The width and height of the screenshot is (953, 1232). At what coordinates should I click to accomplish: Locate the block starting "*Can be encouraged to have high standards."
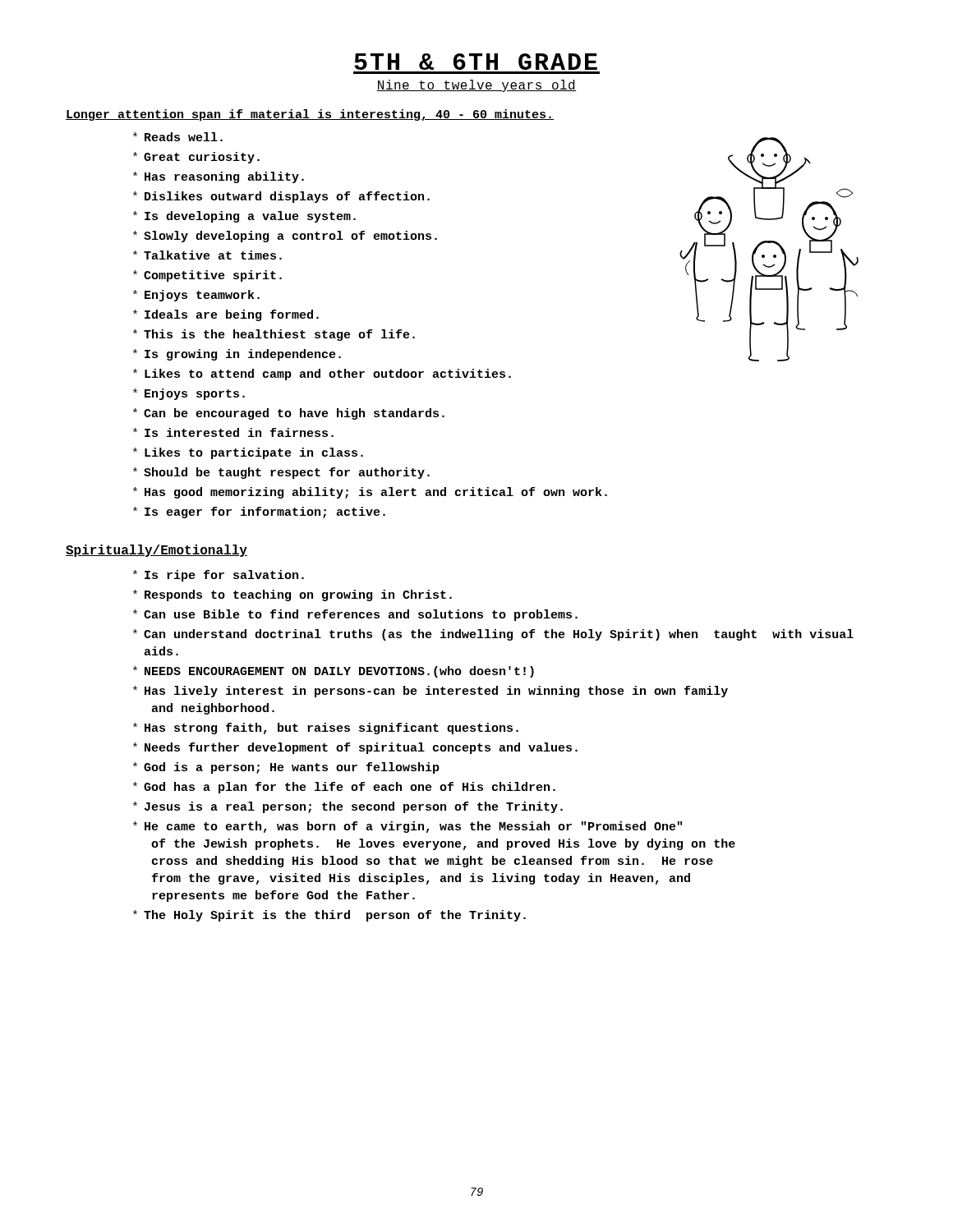[289, 414]
